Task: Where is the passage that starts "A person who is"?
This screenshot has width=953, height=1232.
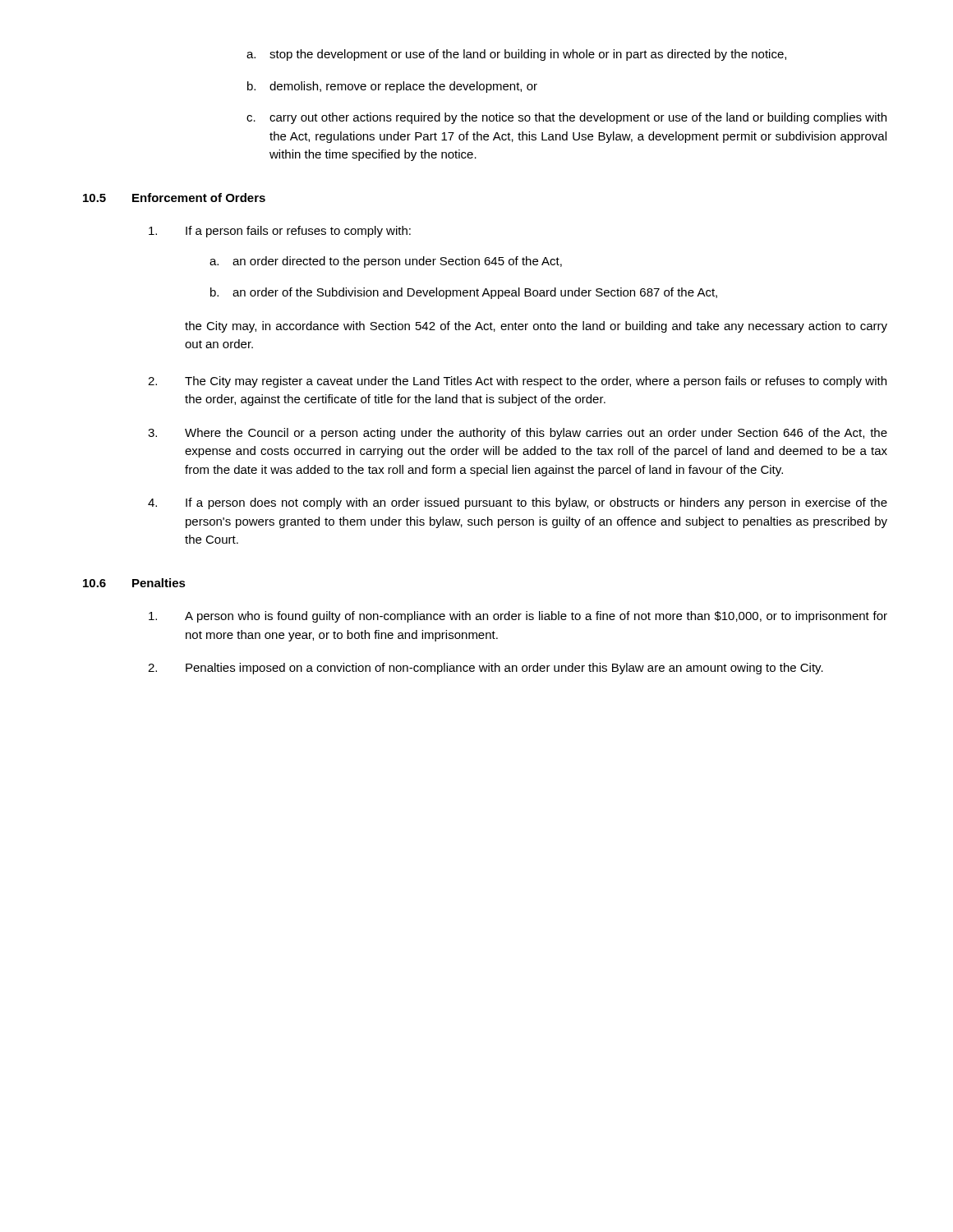Action: (x=518, y=625)
